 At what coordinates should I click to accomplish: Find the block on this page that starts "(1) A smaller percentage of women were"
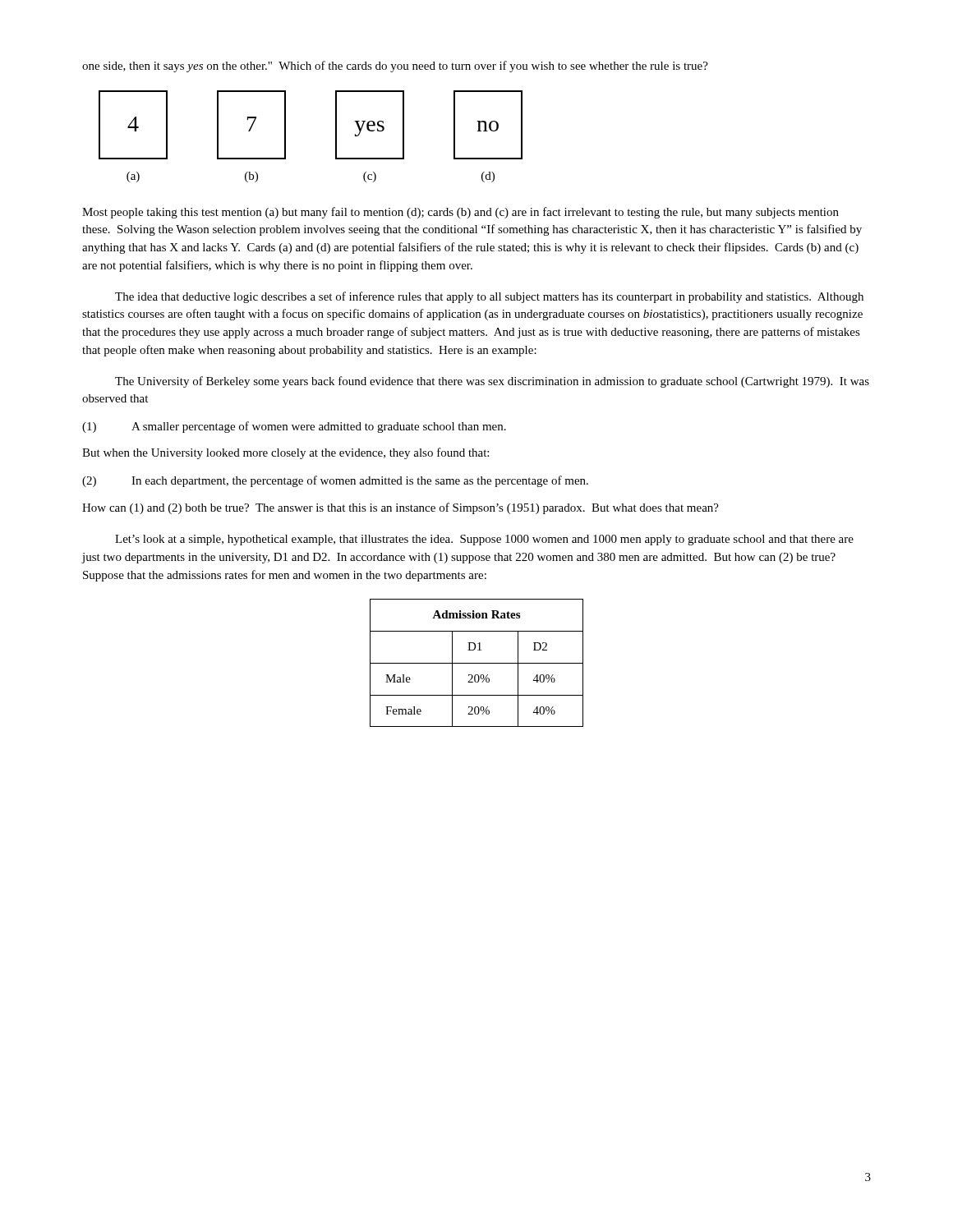tap(476, 427)
